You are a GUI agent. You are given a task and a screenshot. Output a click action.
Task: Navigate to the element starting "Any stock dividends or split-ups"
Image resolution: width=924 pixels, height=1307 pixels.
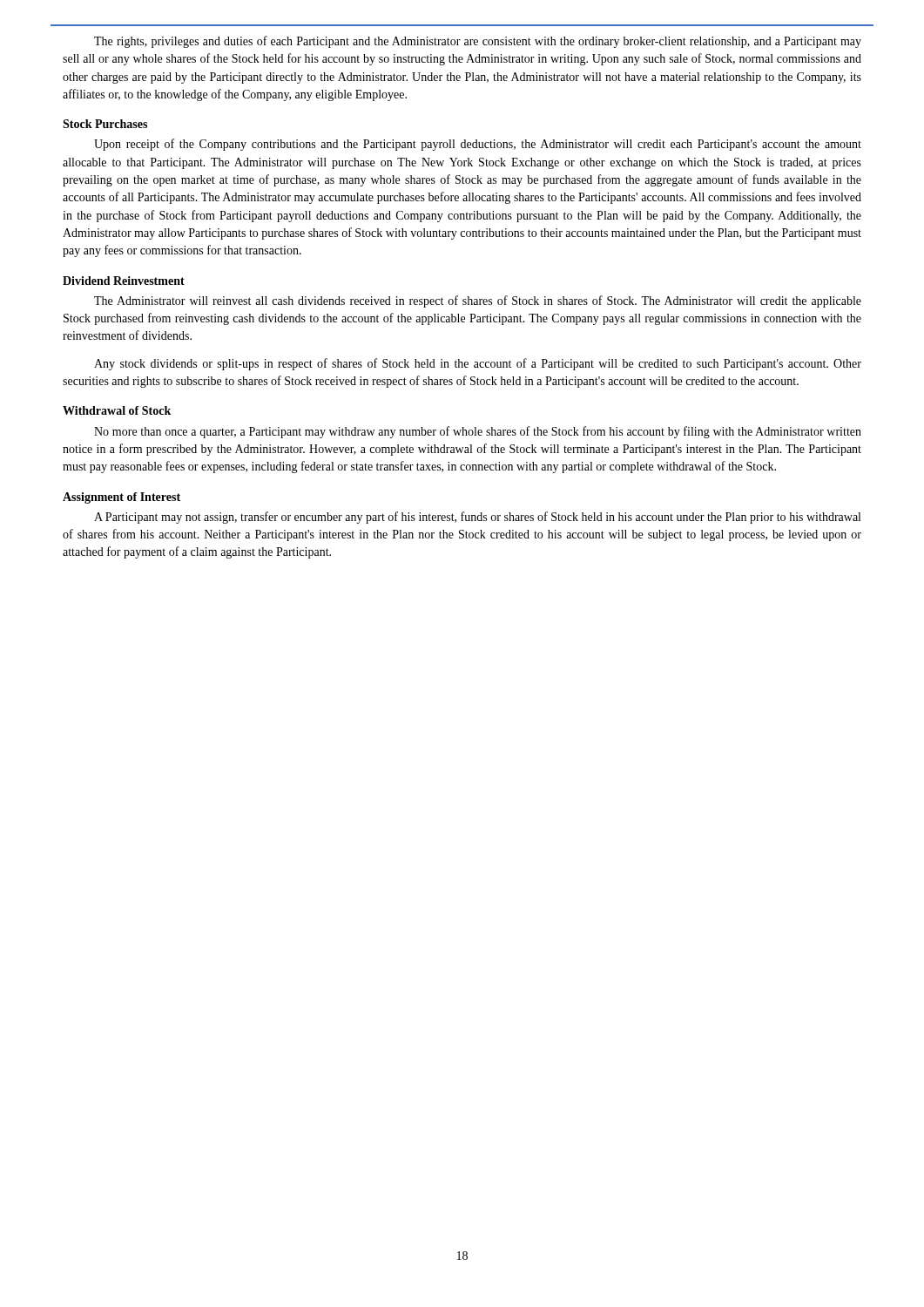click(462, 373)
